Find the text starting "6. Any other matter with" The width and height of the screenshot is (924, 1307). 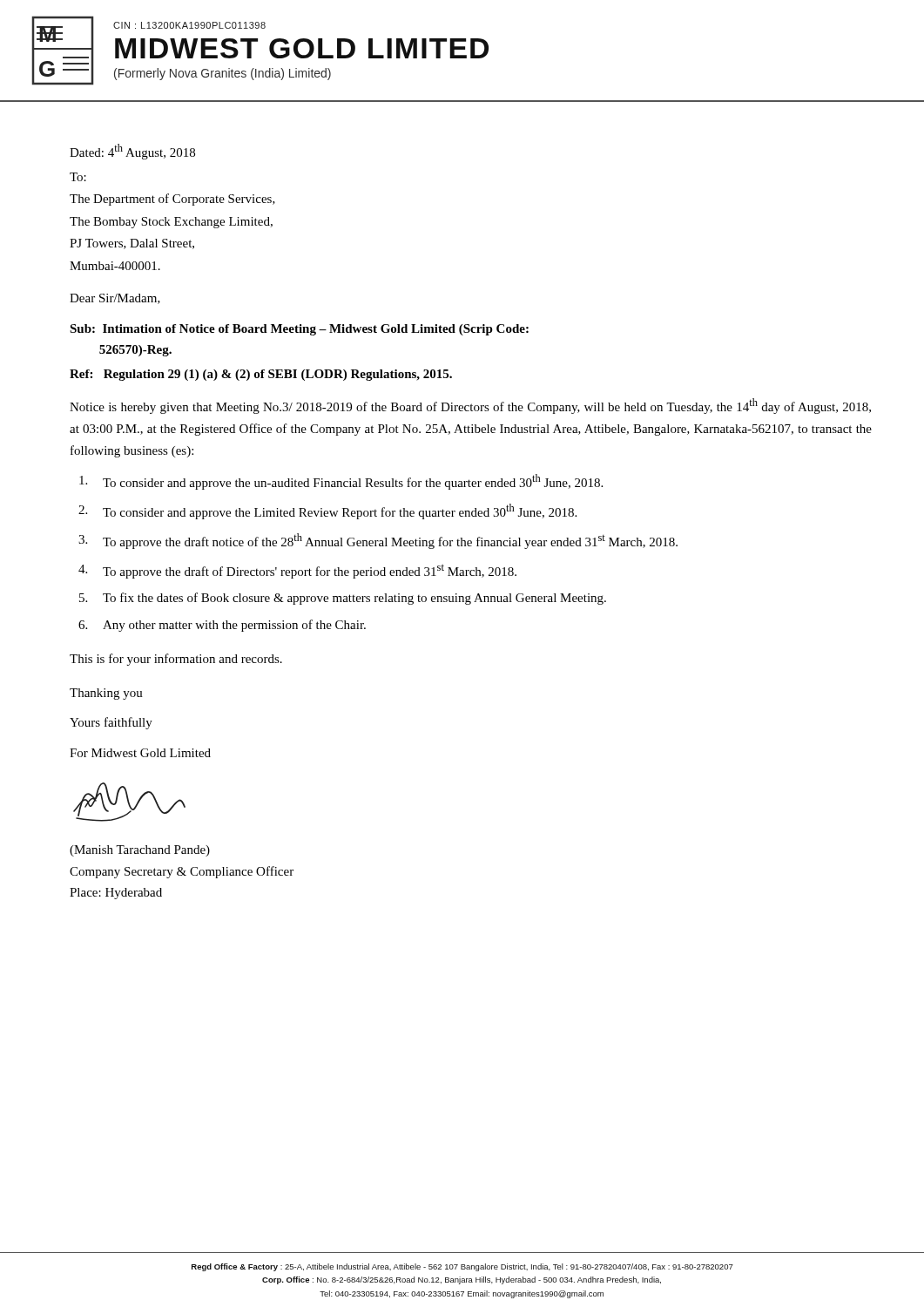[222, 626]
